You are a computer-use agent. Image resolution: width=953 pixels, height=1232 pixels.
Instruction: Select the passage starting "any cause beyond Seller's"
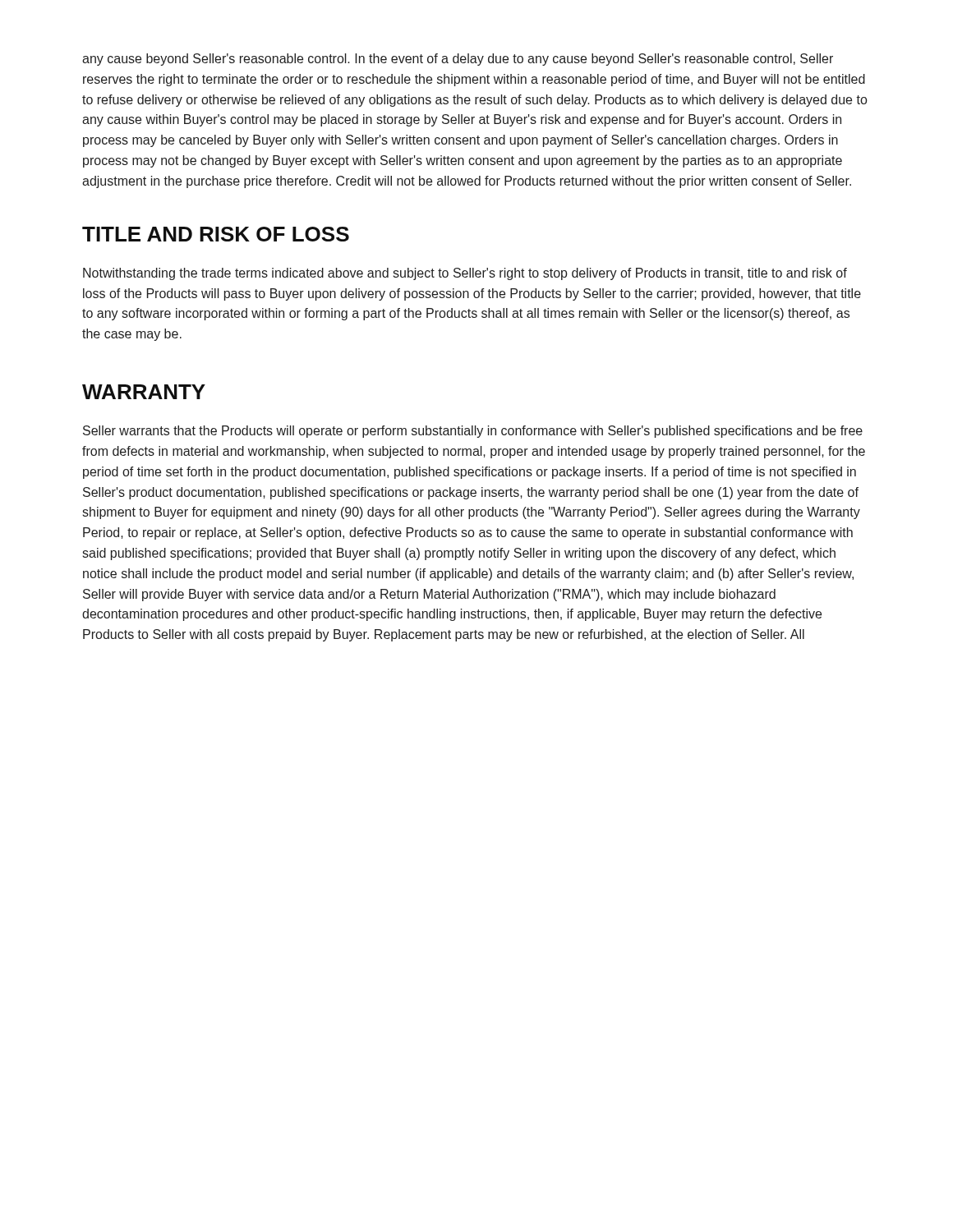click(475, 120)
